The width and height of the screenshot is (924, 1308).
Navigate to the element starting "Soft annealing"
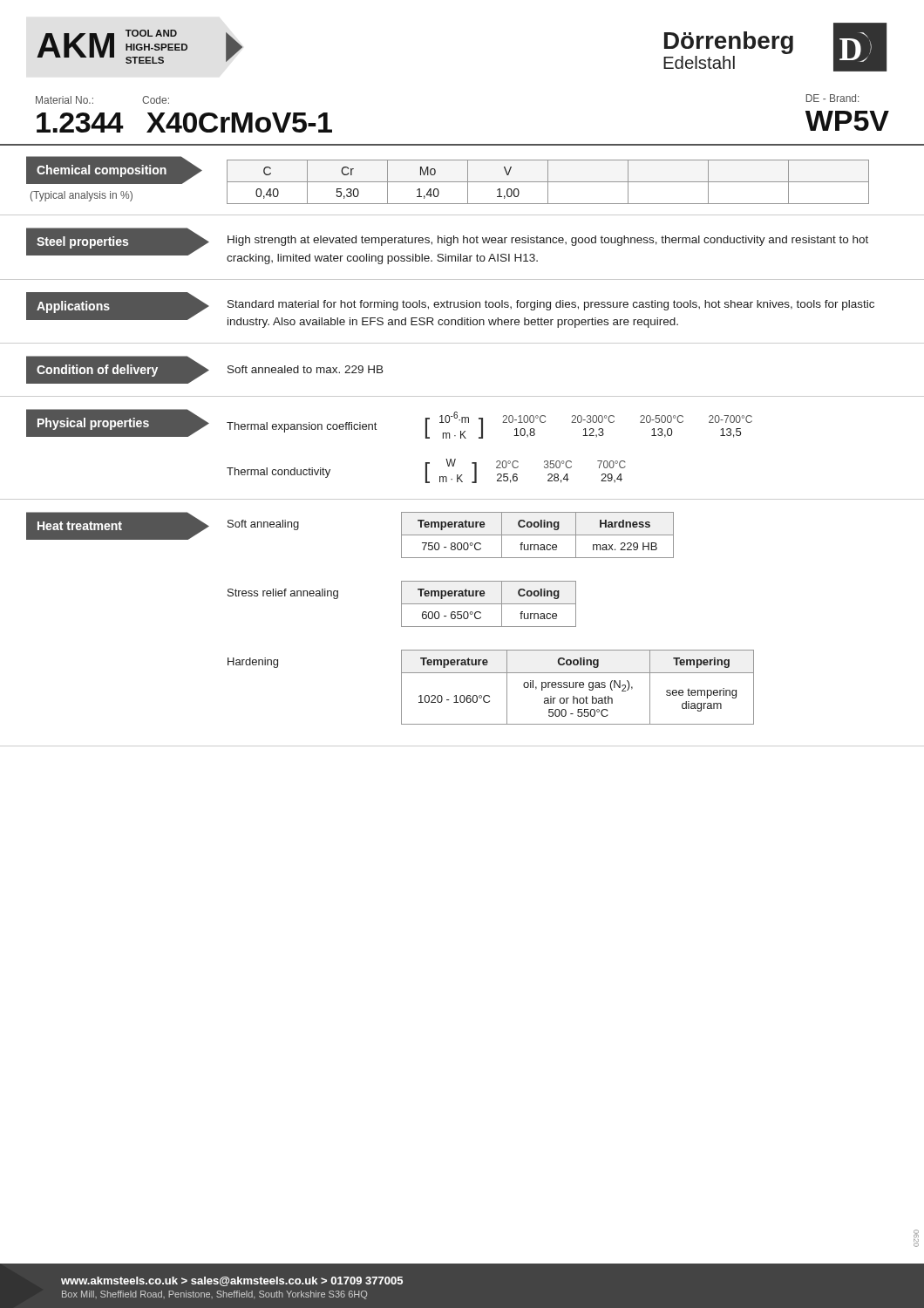tap(263, 524)
